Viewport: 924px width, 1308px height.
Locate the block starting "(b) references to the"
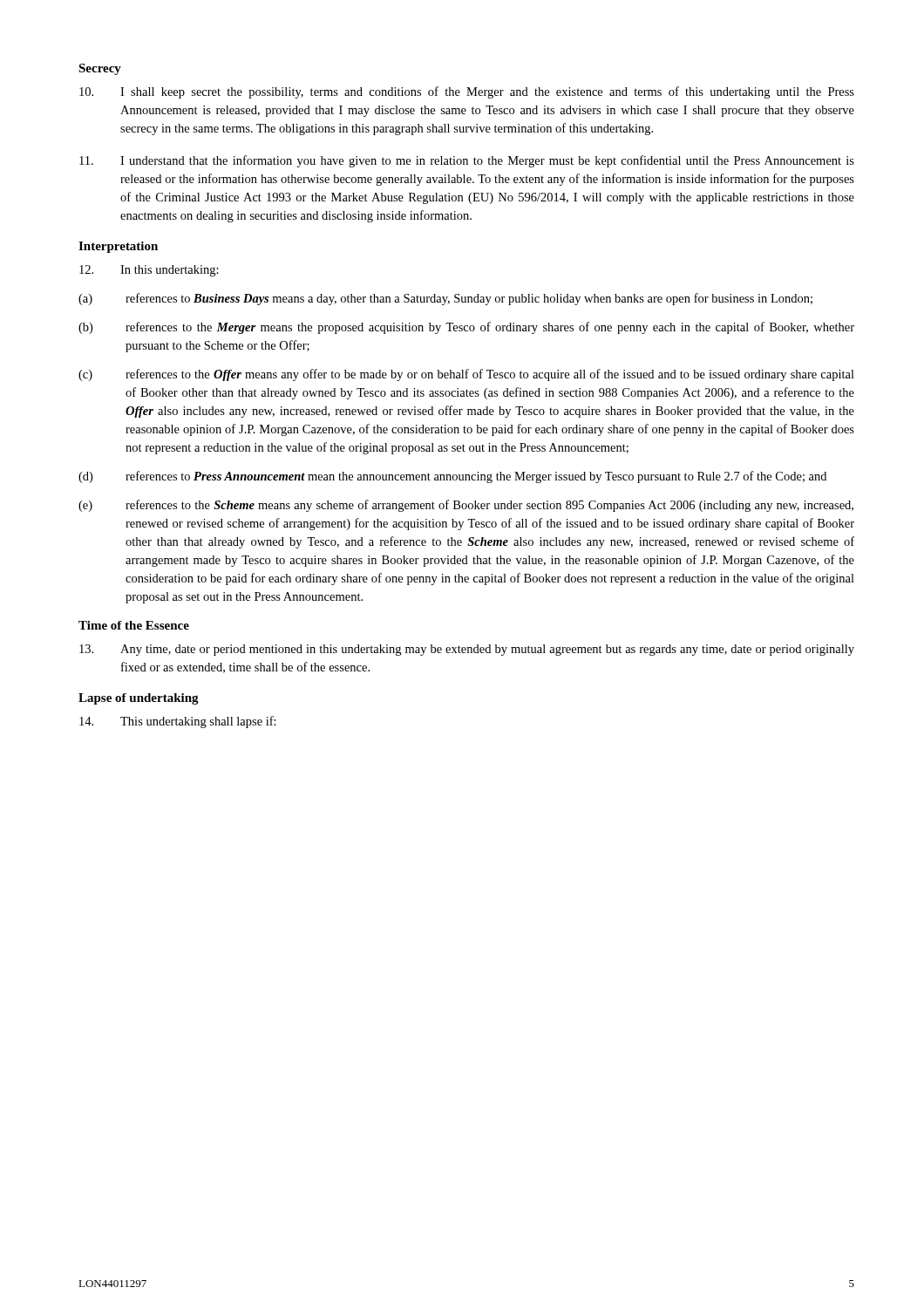click(x=466, y=337)
